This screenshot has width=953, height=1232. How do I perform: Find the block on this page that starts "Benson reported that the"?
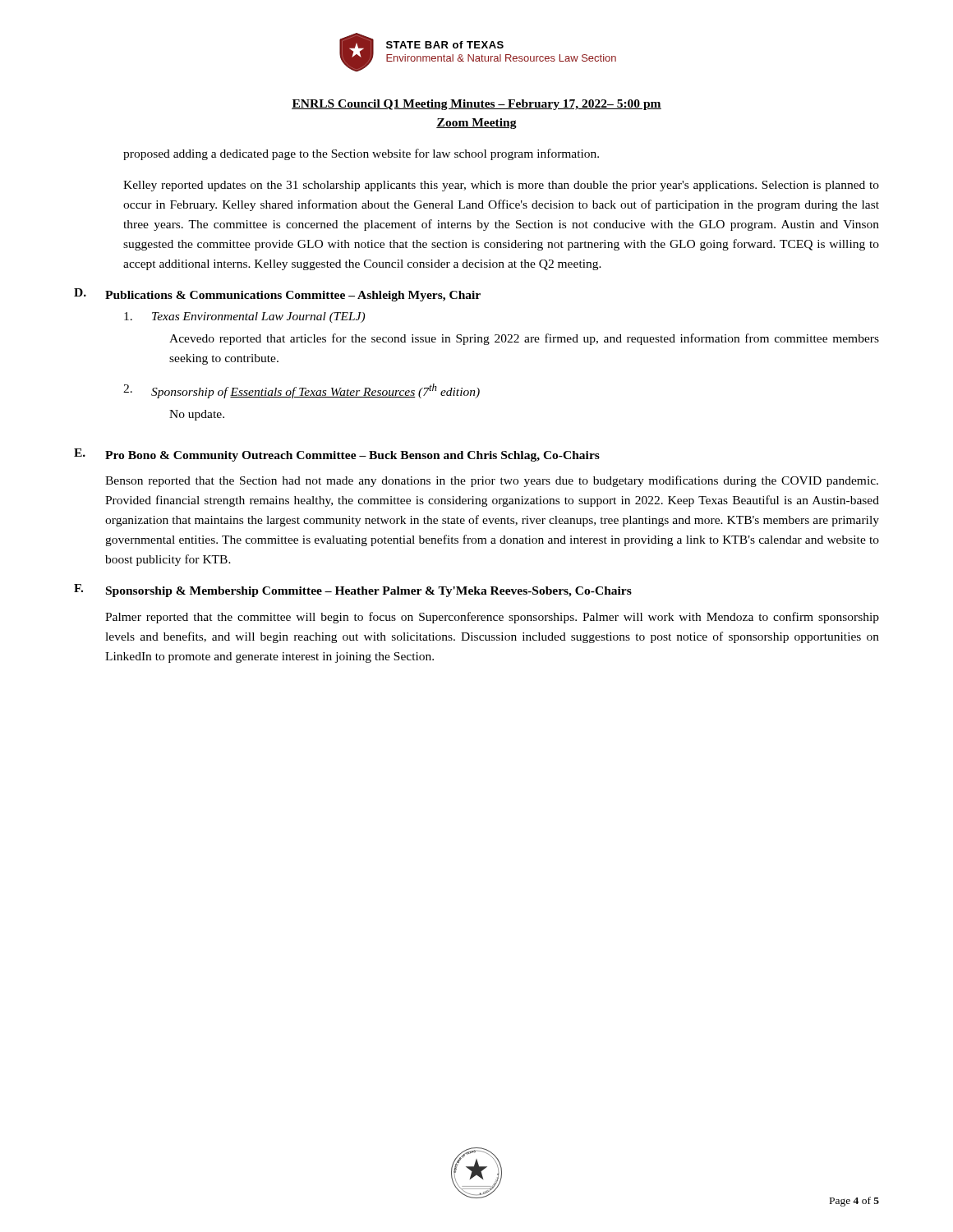(x=492, y=520)
